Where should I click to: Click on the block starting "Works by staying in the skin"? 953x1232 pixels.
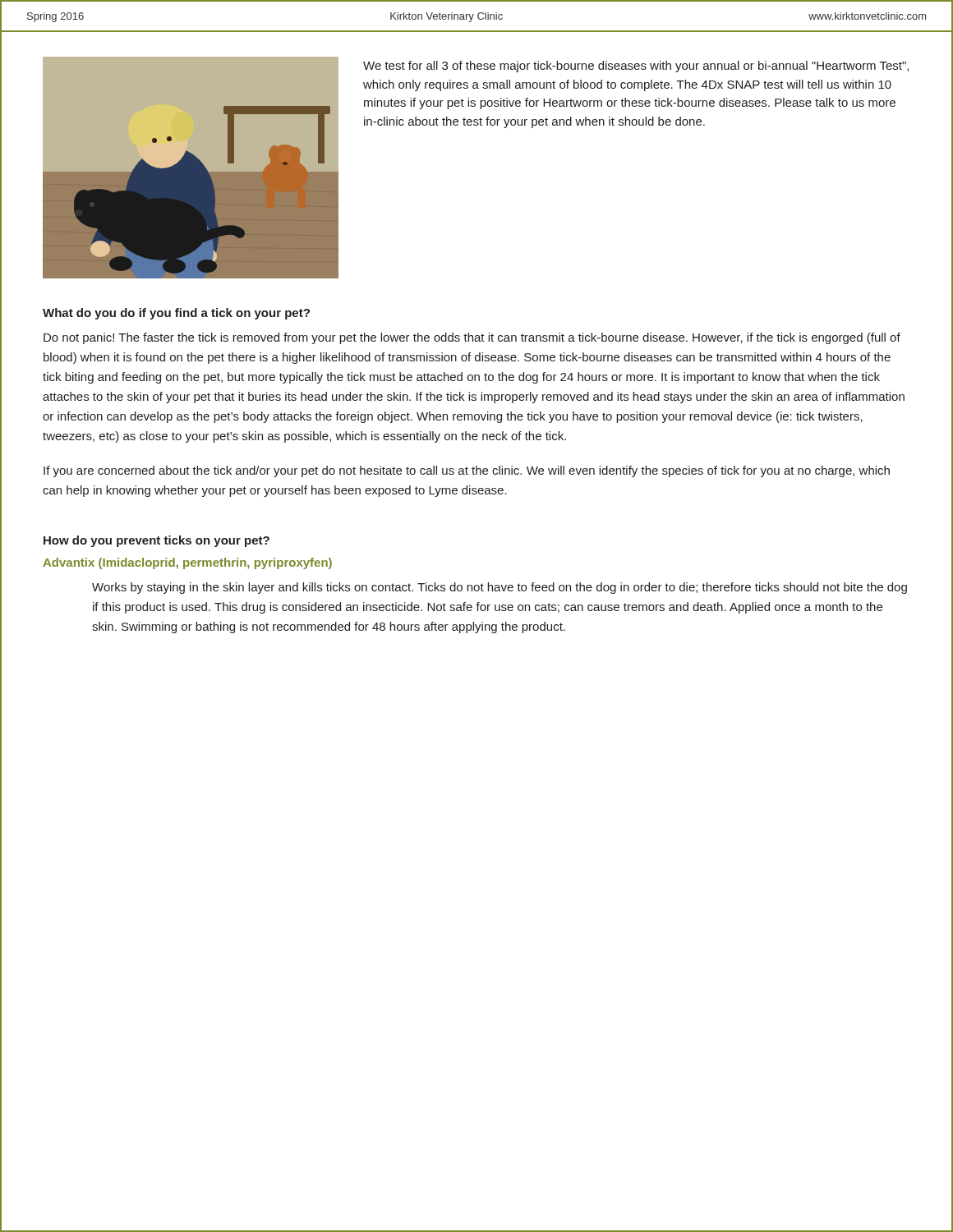point(500,607)
